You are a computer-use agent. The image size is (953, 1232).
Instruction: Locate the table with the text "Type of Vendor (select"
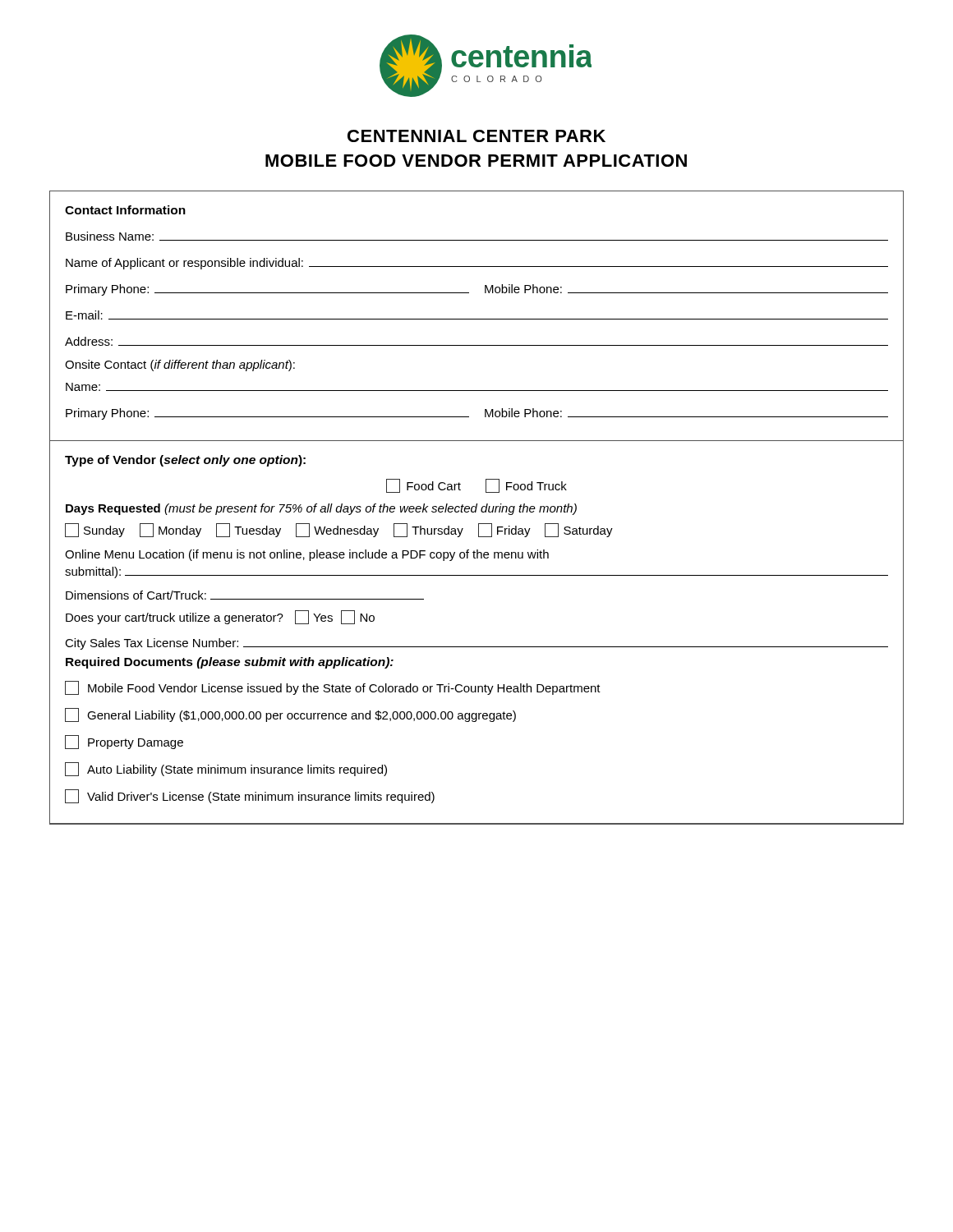pyautogui.click(x=476, y=633)
